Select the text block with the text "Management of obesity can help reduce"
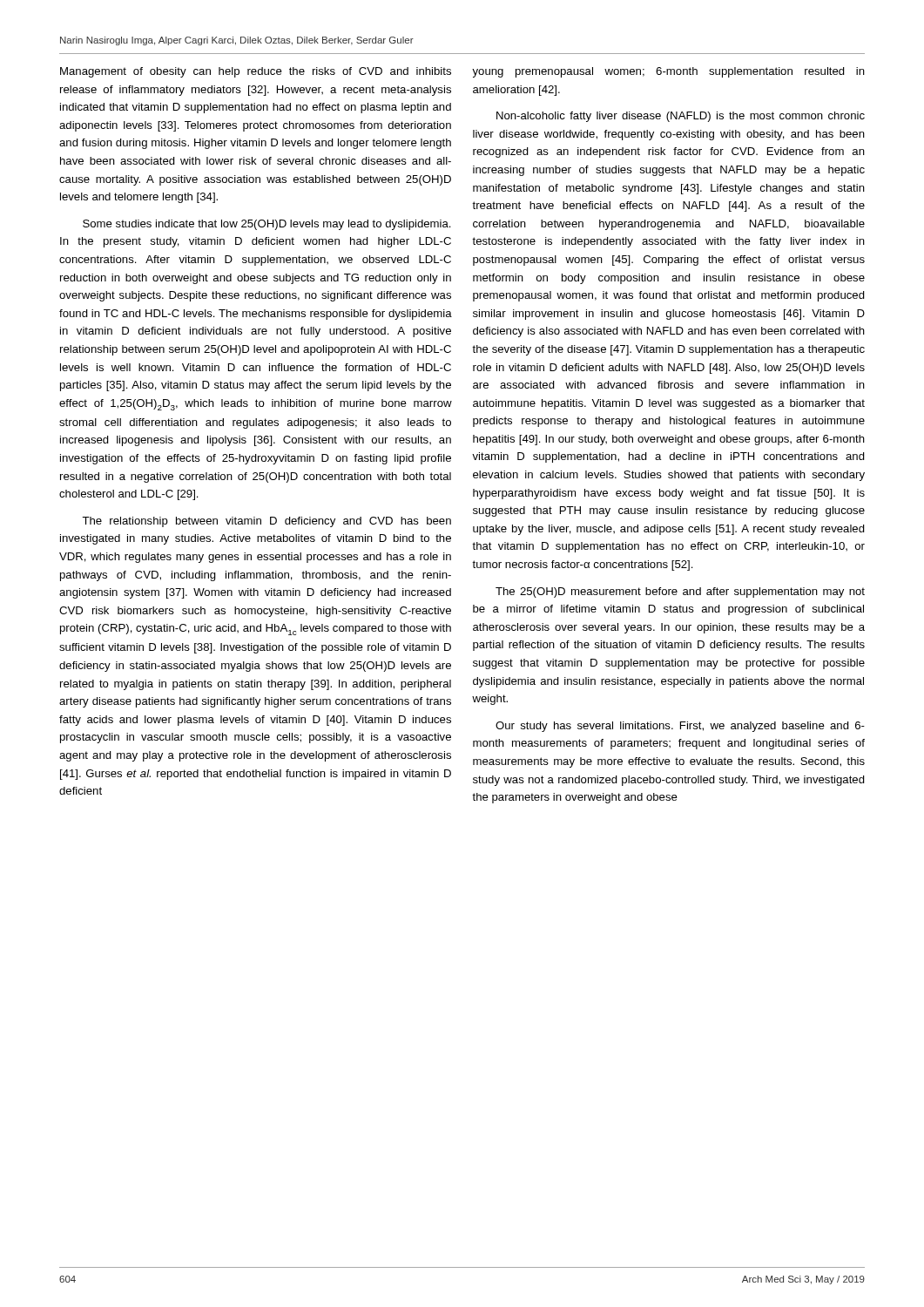Image resolution: width=924 pixels, height=1307 pixels. click(255, 134)
